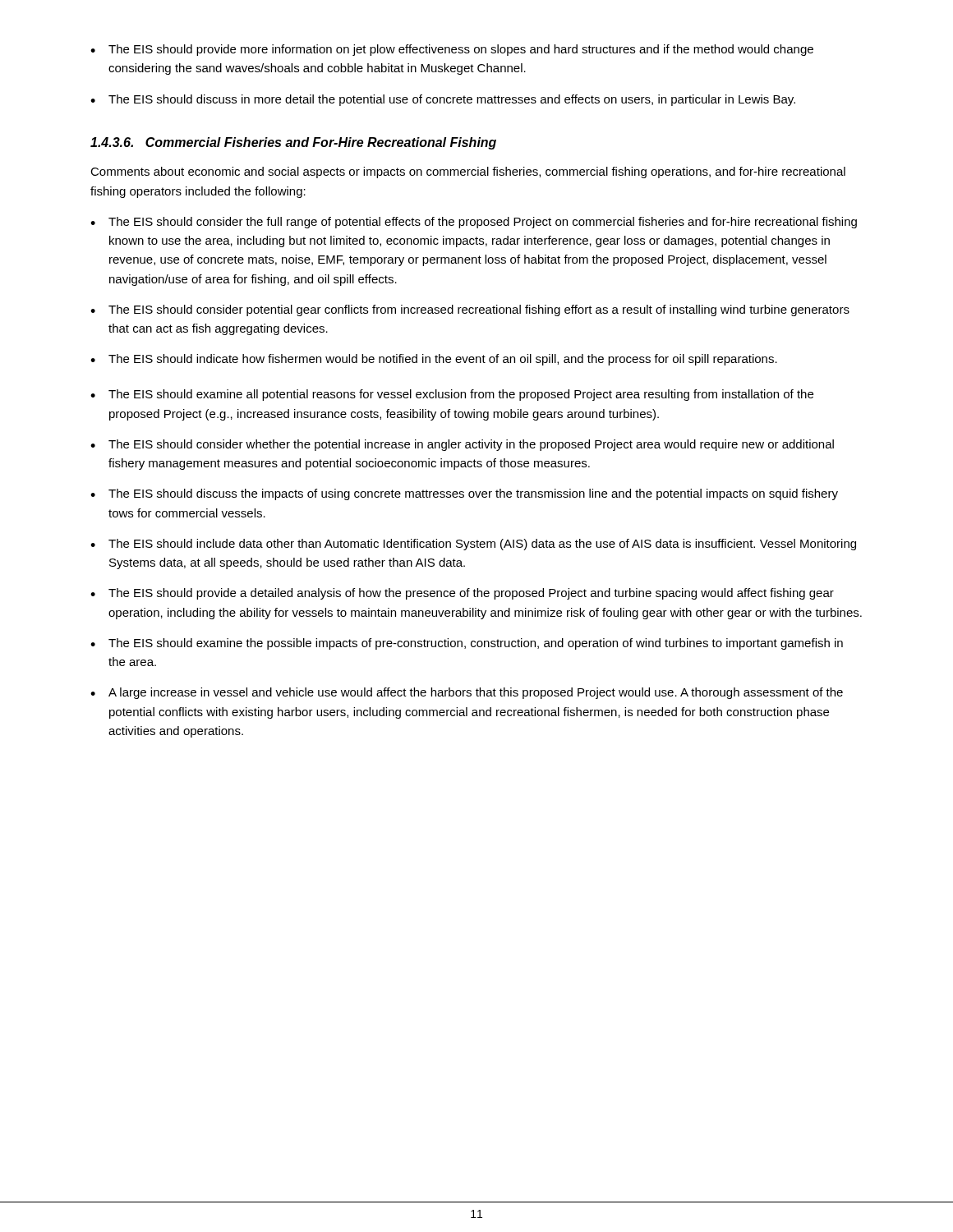Locate the list item with the text "• The EIS should discuss in more detail"

(x=476, y=101)
